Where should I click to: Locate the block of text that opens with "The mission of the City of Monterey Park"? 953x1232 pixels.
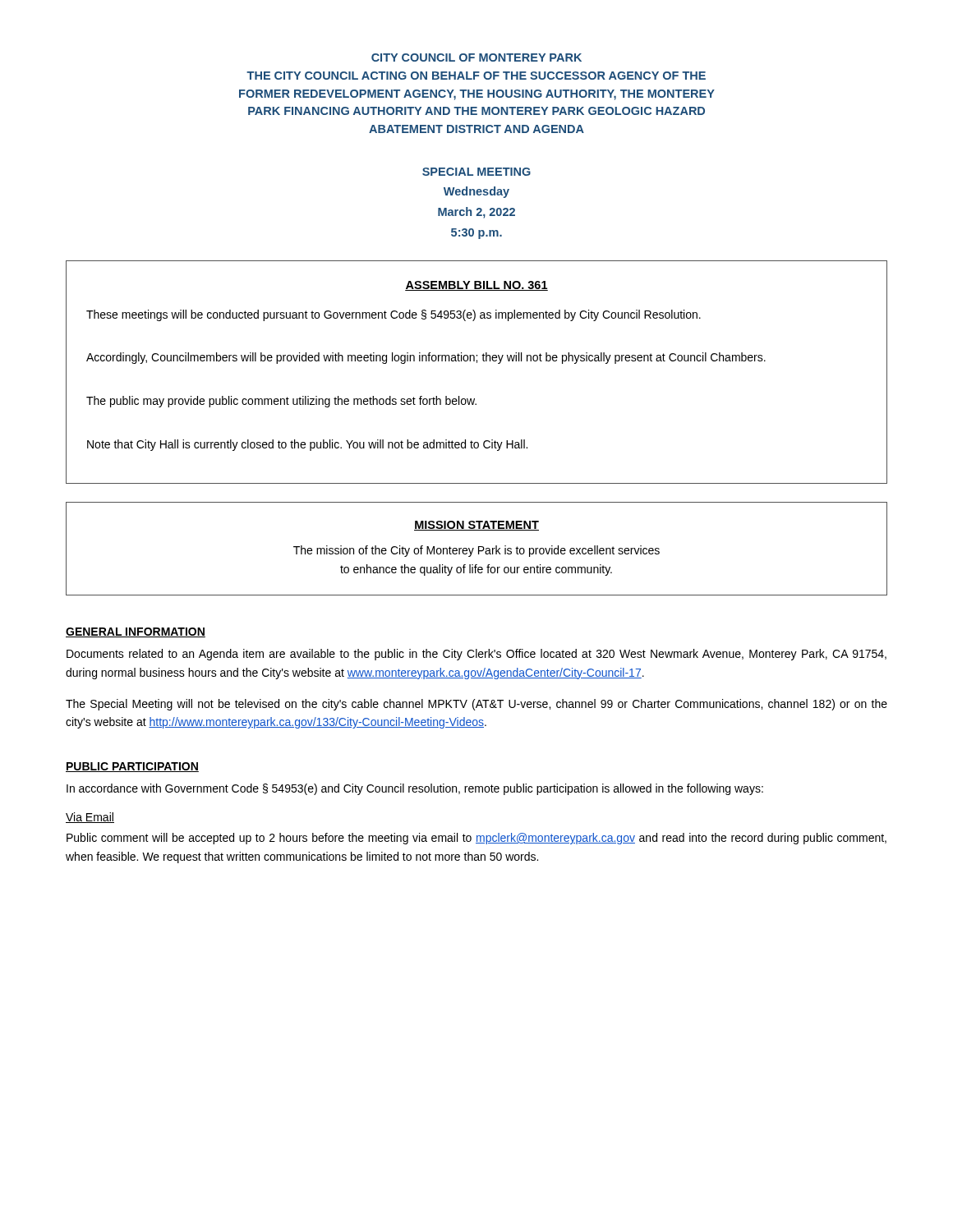[x=476, y=560]
